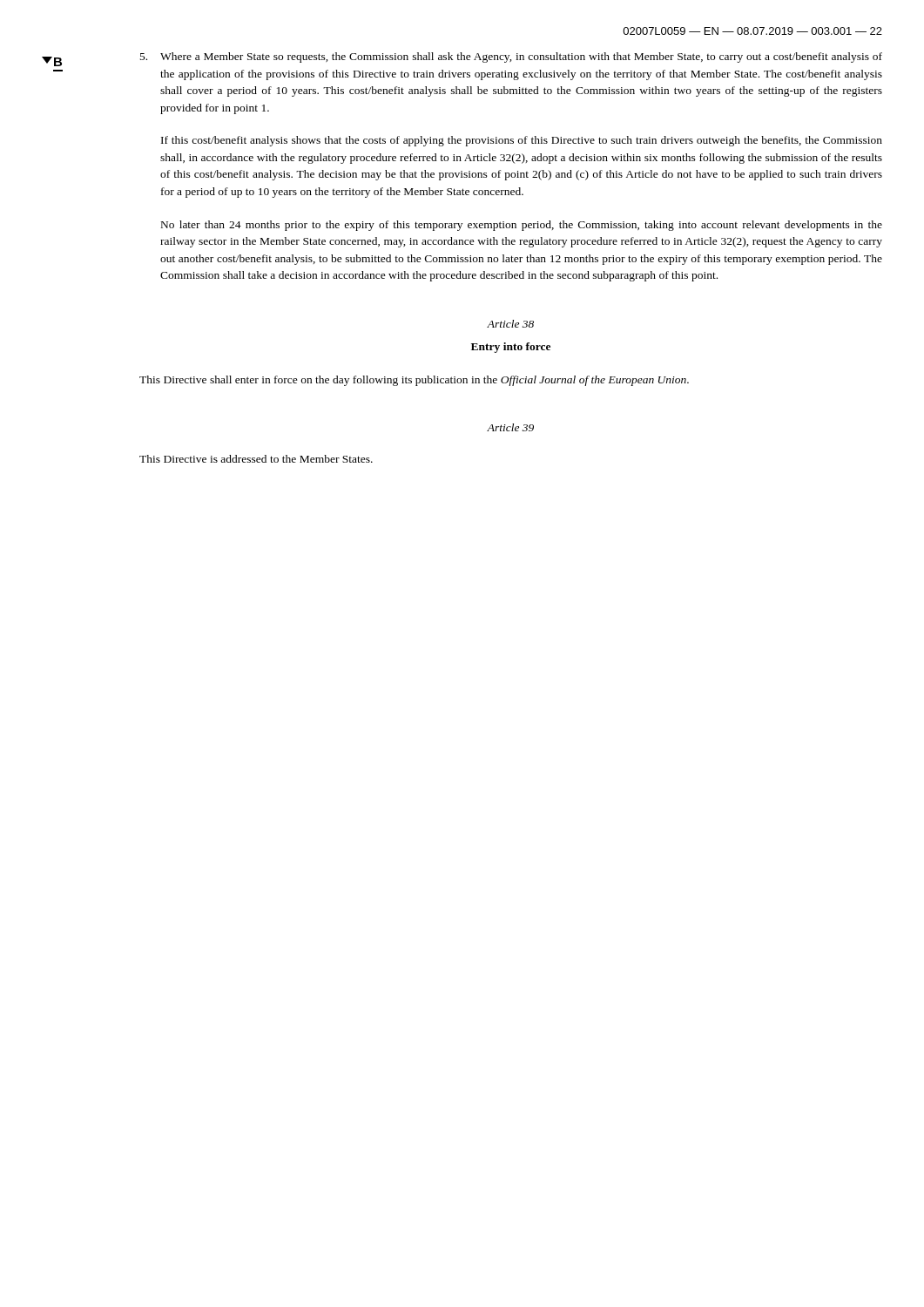Find the text block that reads "No later than 24 months prior to the"
924x1307 pixels.
point(521,250)
